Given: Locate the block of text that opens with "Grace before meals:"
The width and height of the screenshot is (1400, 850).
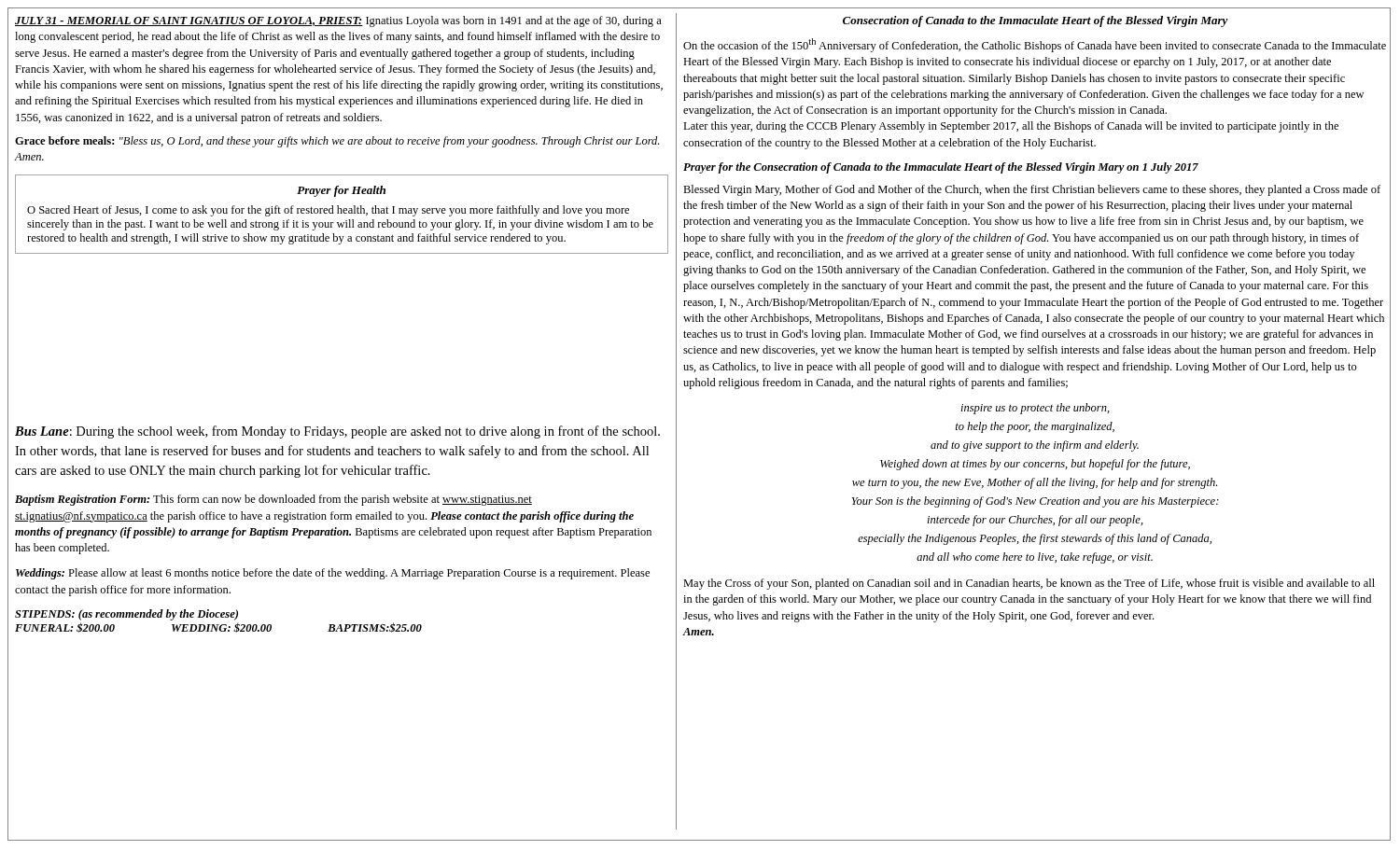Looking at the screenshot, I should 338,149.
